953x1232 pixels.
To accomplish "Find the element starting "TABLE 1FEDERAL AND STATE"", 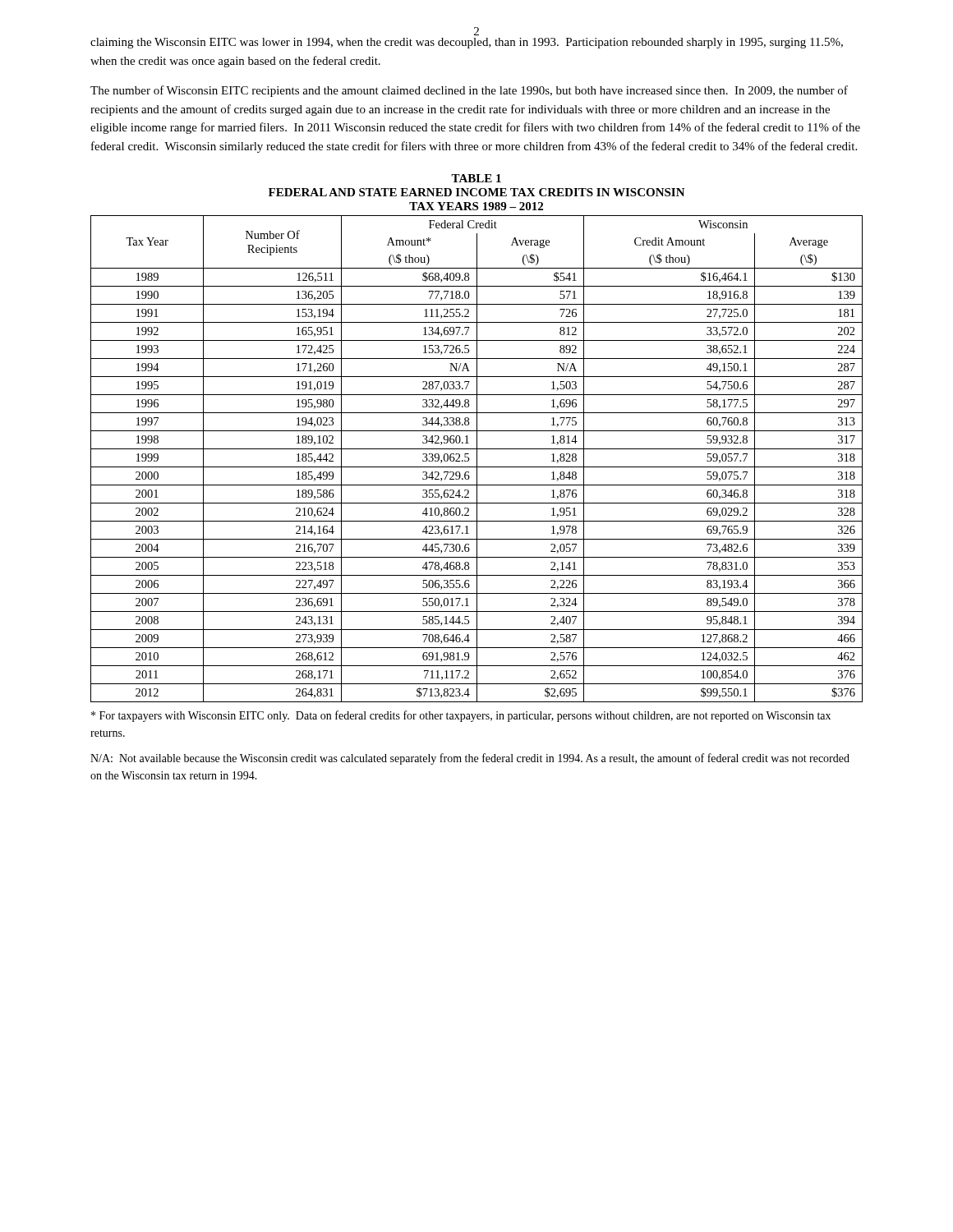I will coord(476,192).
